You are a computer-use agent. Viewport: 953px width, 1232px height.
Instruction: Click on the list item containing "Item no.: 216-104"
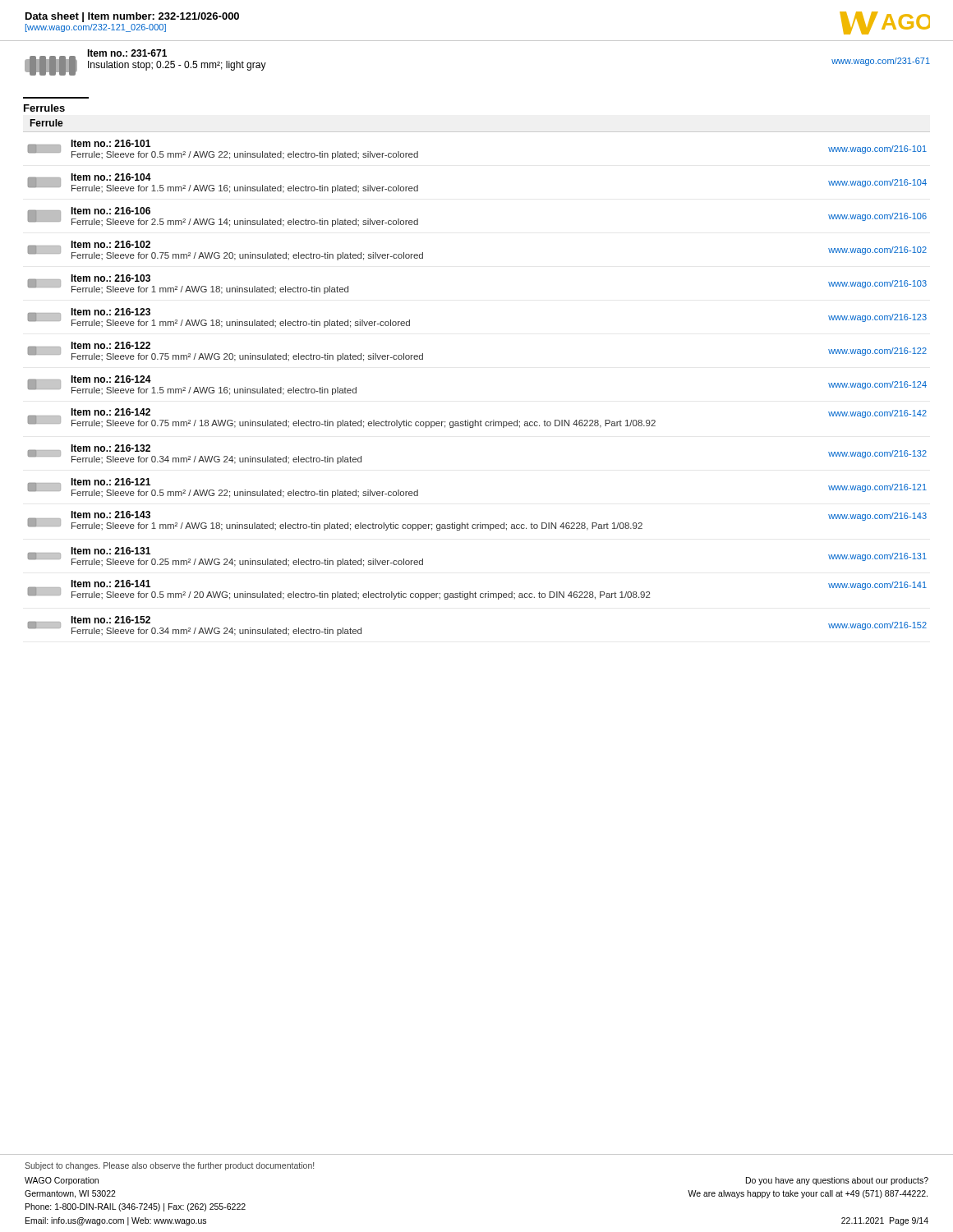coord(150,180)
